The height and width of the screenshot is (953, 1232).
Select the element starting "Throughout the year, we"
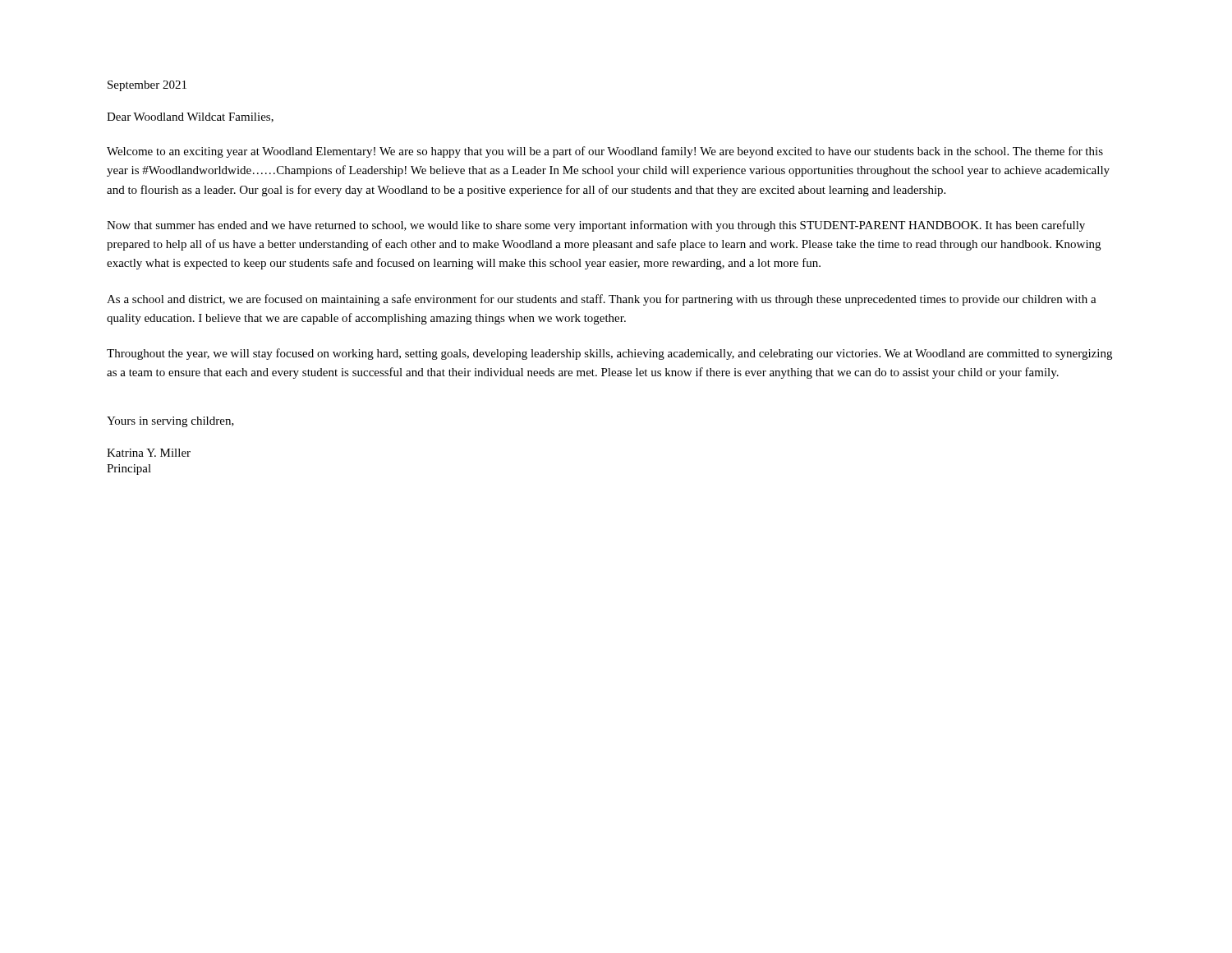pyautogui.click(x=610, y=363)
